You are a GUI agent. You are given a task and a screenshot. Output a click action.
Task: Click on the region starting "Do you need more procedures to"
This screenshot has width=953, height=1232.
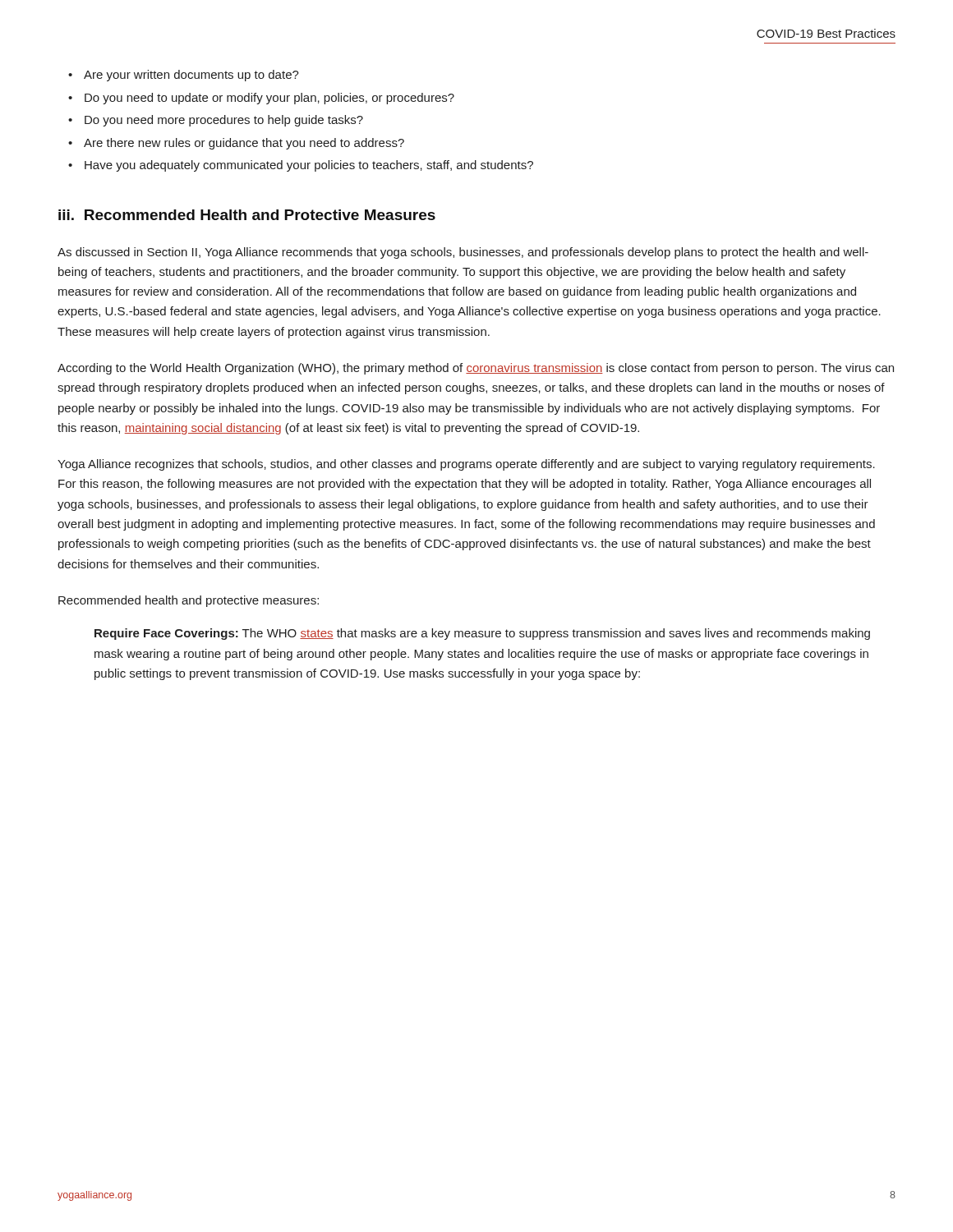[224, 120]
